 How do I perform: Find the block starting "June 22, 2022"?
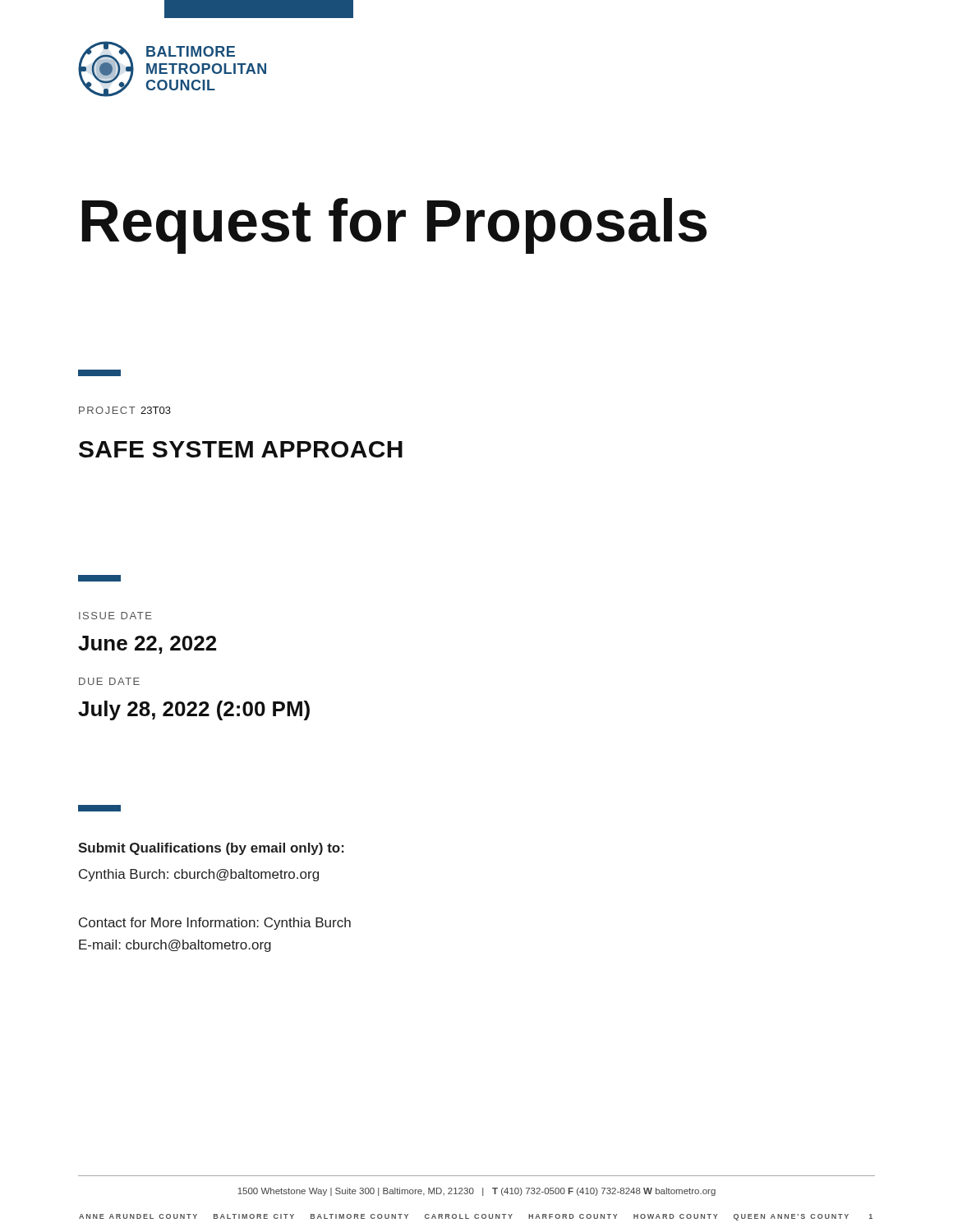148,644
